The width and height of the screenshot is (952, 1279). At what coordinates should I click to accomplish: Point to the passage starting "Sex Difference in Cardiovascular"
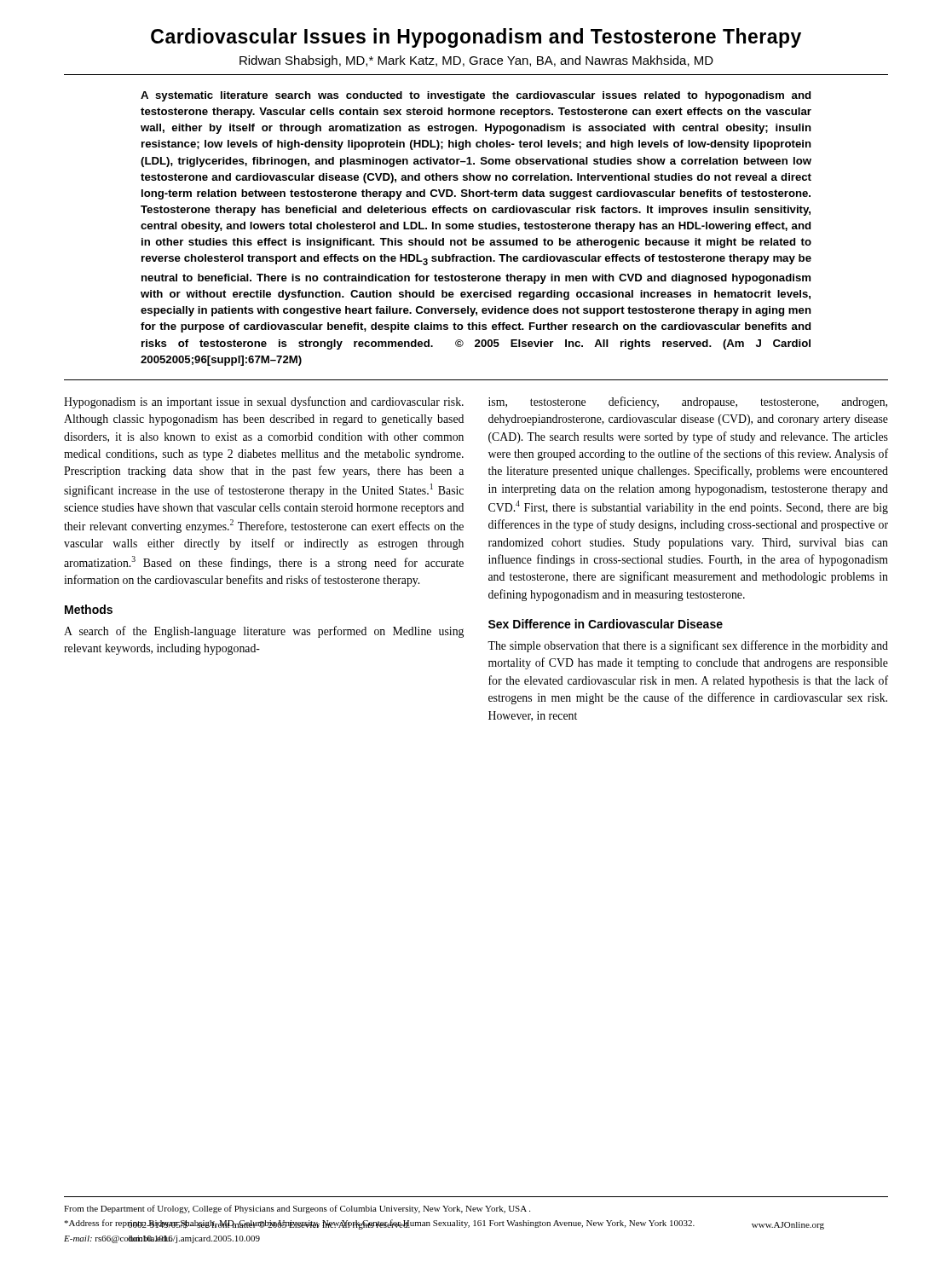click(x=605, y=624)
